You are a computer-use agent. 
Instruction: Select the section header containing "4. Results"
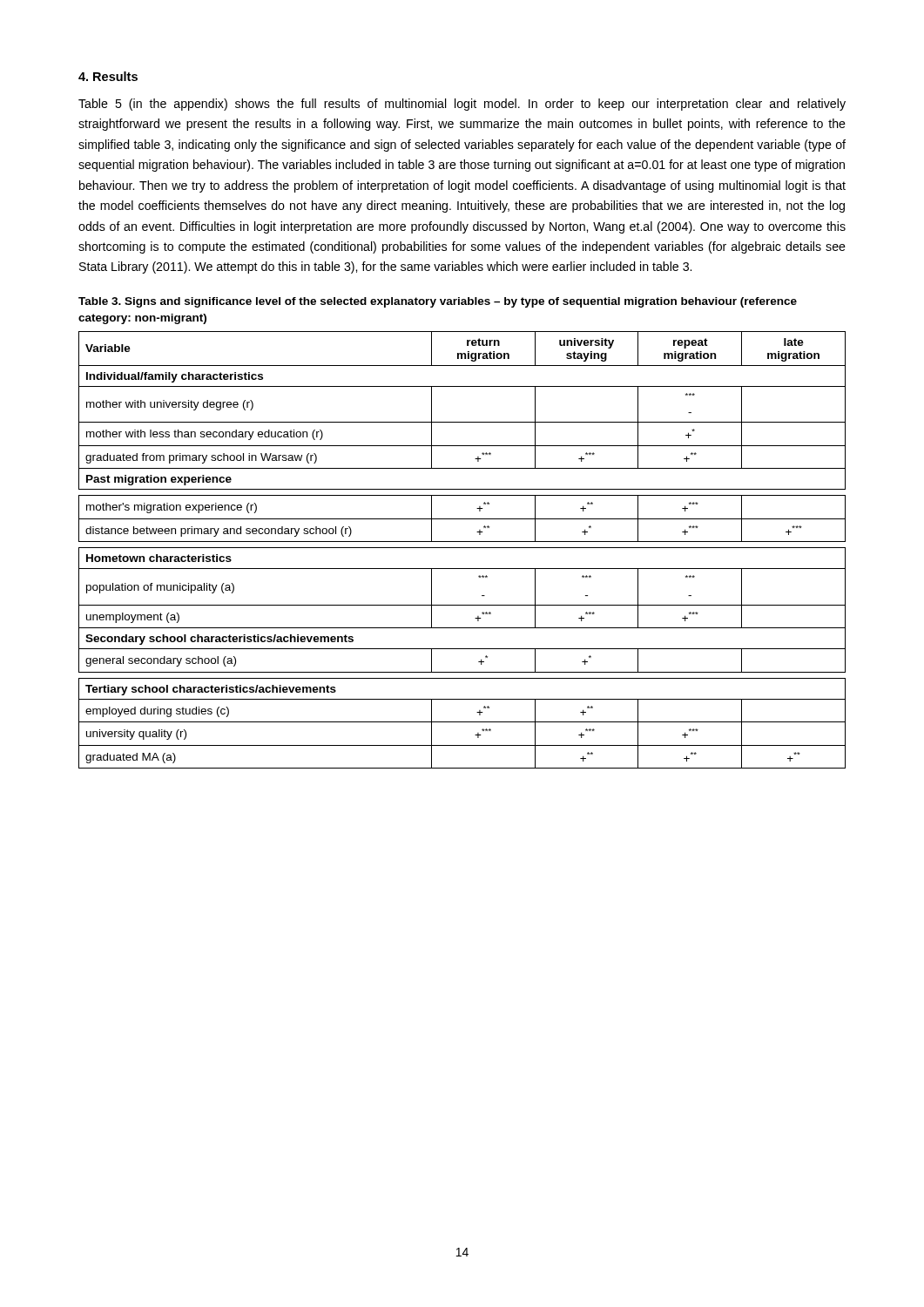(x=108, y=77)
